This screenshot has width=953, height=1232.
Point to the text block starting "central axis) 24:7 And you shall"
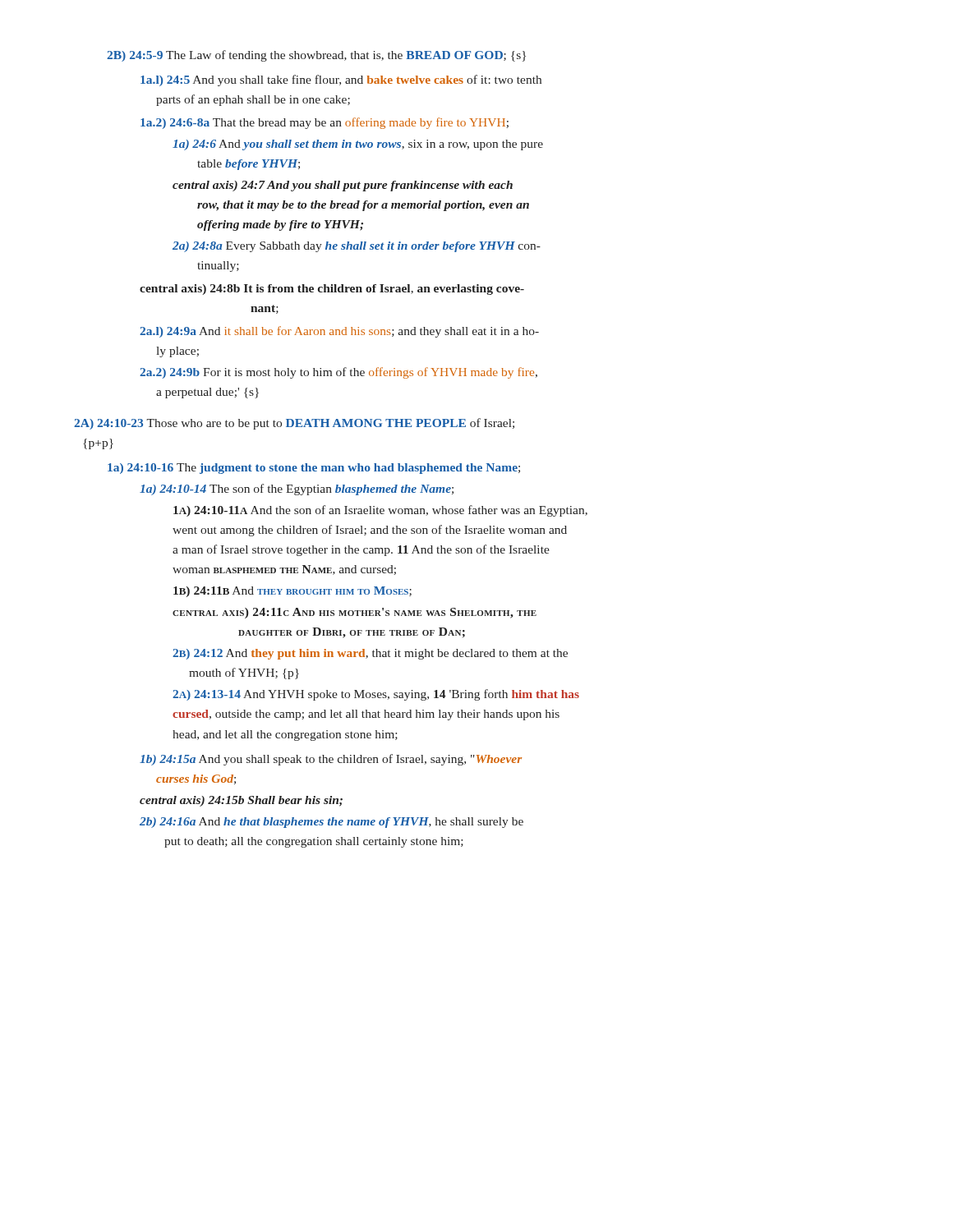tap(351, 205)
